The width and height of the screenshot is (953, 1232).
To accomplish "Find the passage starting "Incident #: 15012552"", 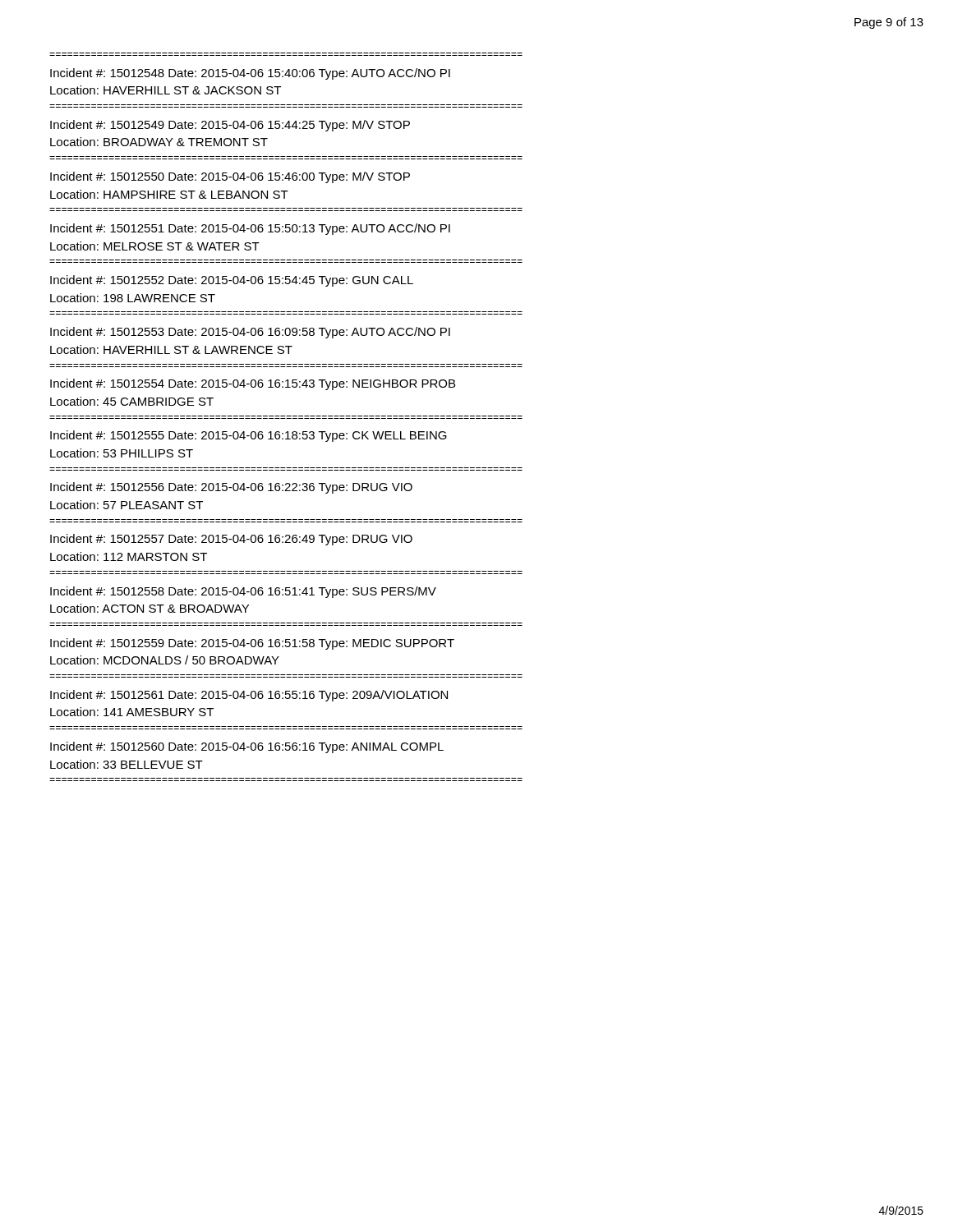I will coord(231,289).
